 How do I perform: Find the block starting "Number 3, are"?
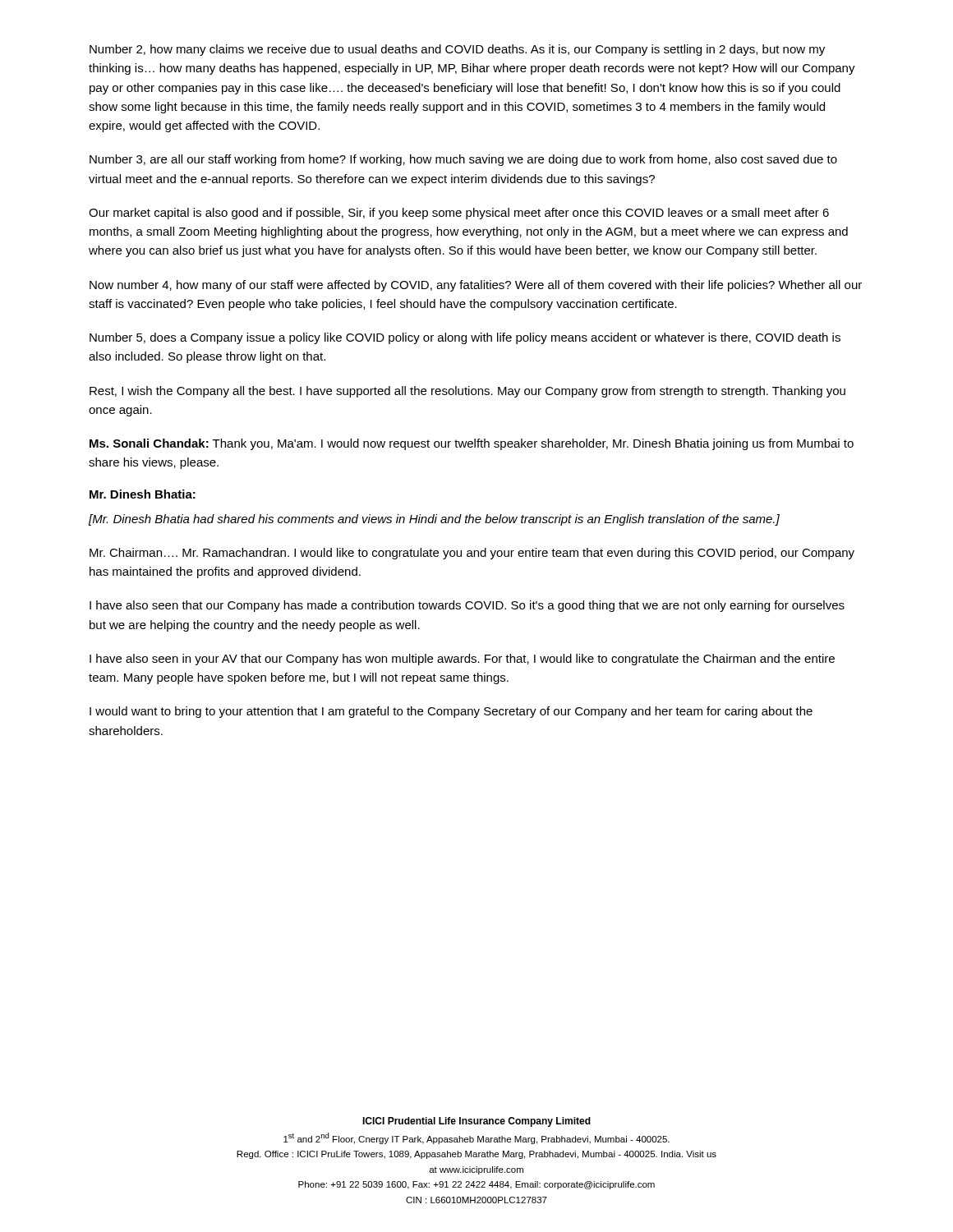(463, 169)
